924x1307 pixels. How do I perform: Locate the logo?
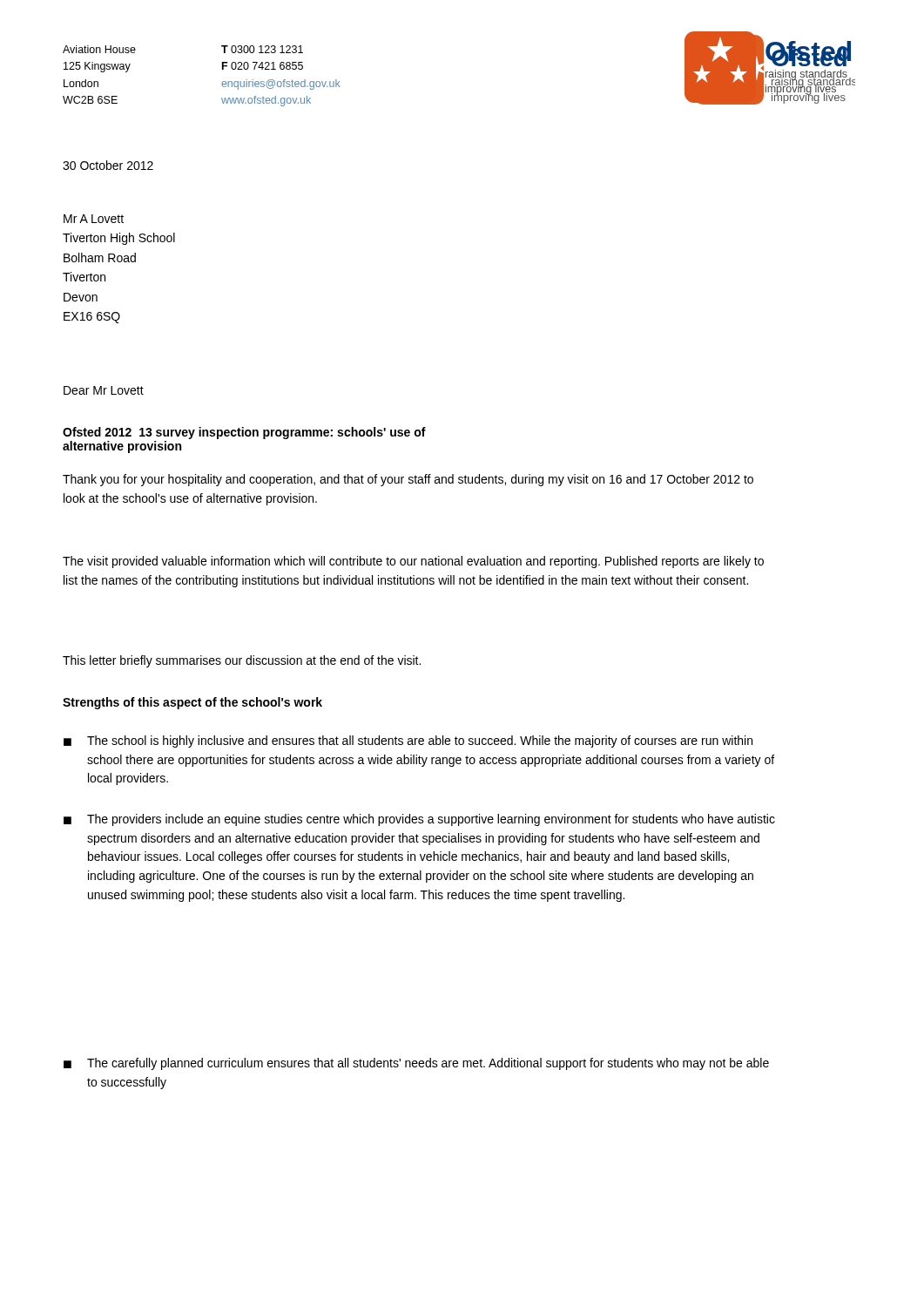[x=774, y=82]
